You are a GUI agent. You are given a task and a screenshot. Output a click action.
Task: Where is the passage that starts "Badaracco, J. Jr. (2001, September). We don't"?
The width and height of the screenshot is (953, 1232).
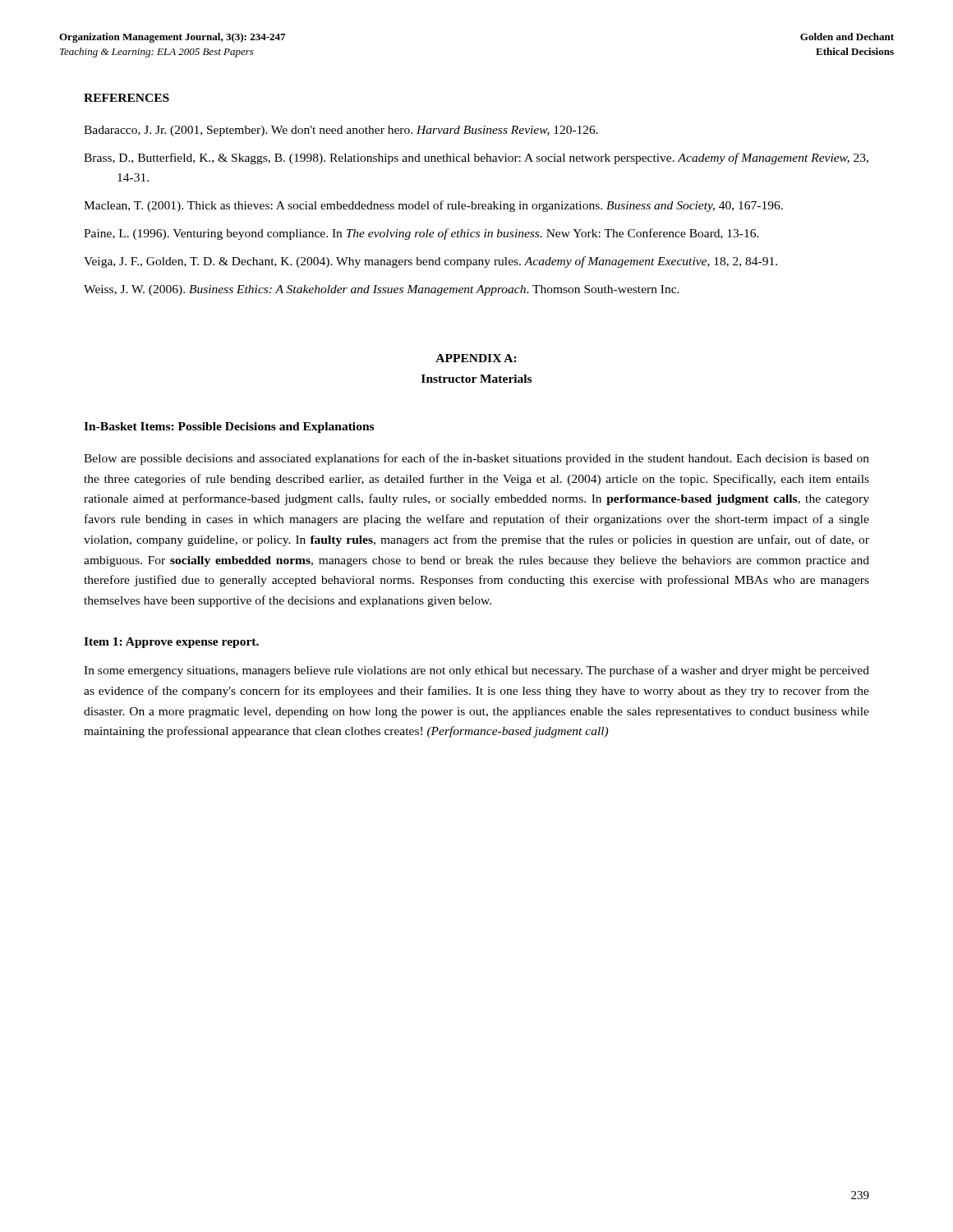(x=341, y=129)
